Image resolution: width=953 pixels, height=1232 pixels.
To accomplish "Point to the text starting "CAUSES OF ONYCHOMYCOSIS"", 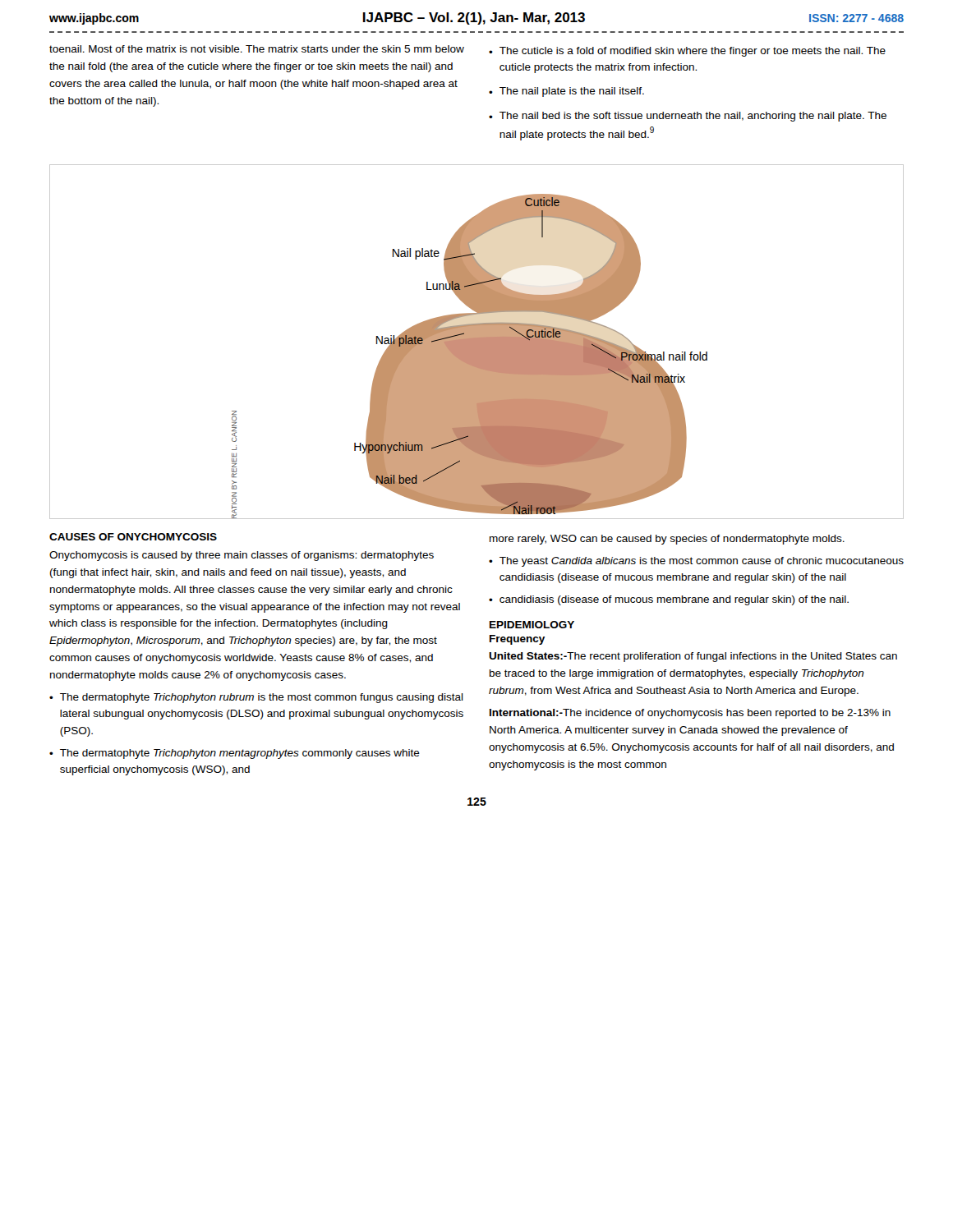I will (x=133, y=537).
